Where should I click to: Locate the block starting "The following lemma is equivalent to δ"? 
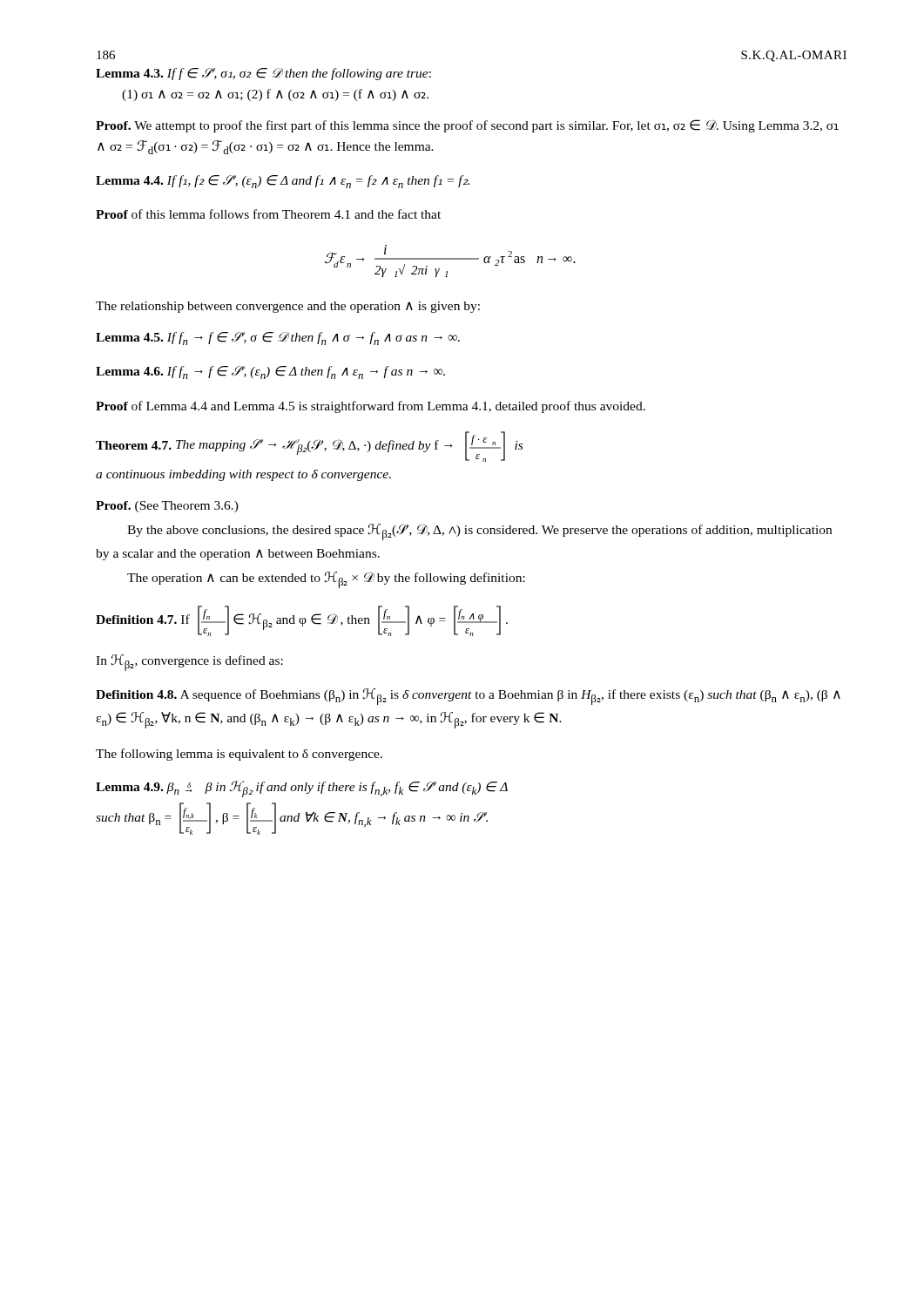(239, 753)
